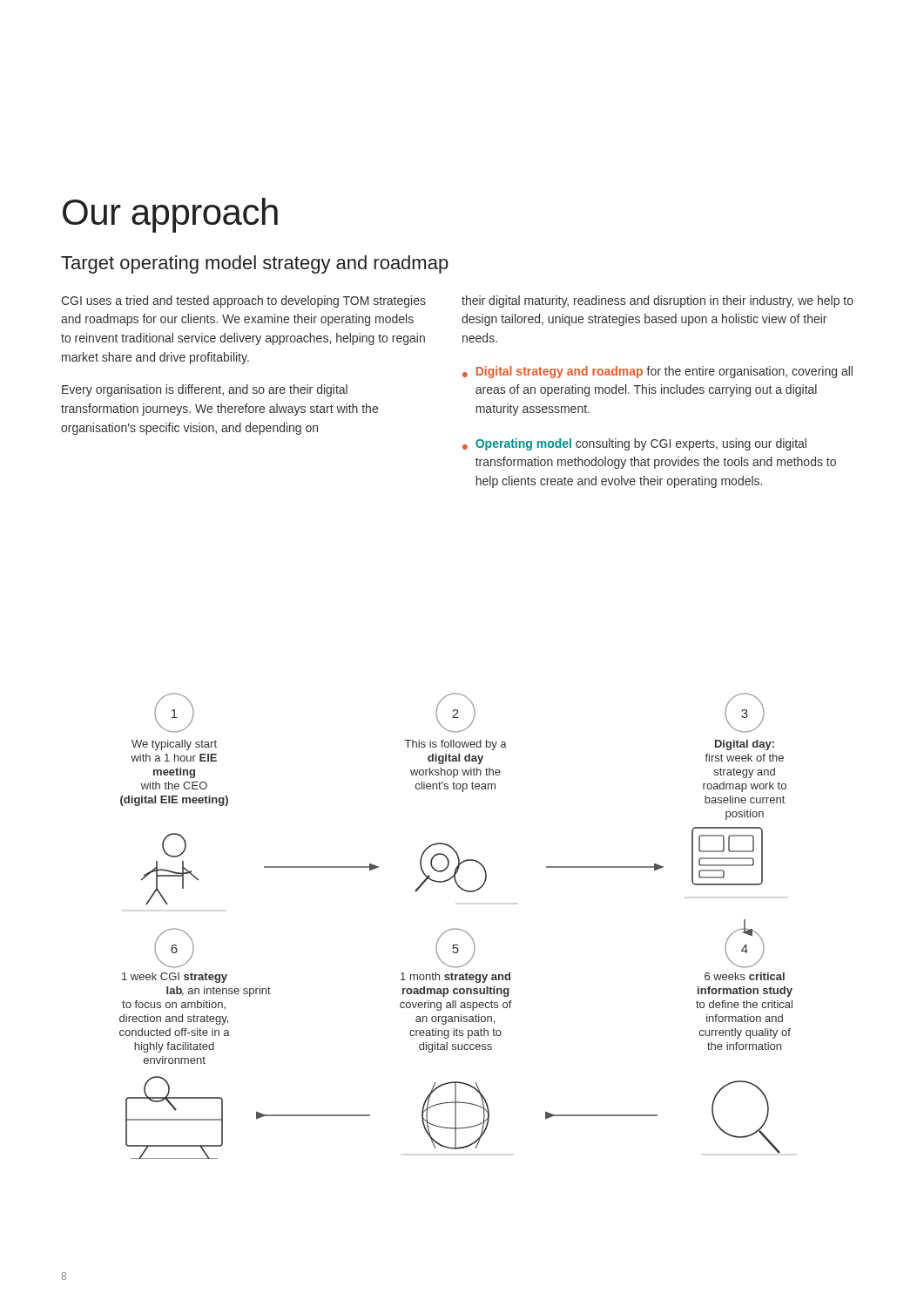Find a section header
Screen dimensions: 1307x924
[255, 263]
